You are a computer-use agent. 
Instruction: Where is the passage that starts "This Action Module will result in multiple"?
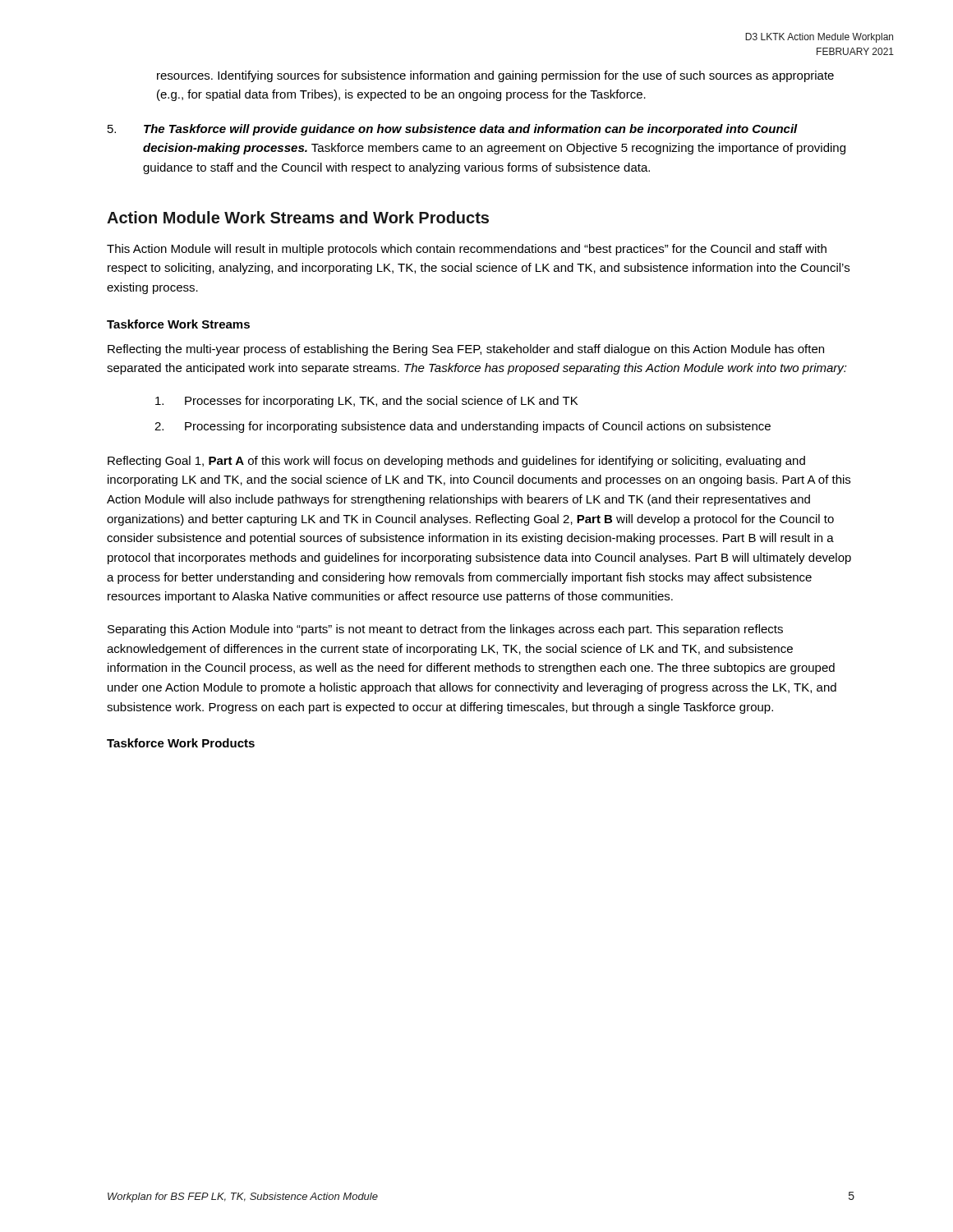(478, 268)
